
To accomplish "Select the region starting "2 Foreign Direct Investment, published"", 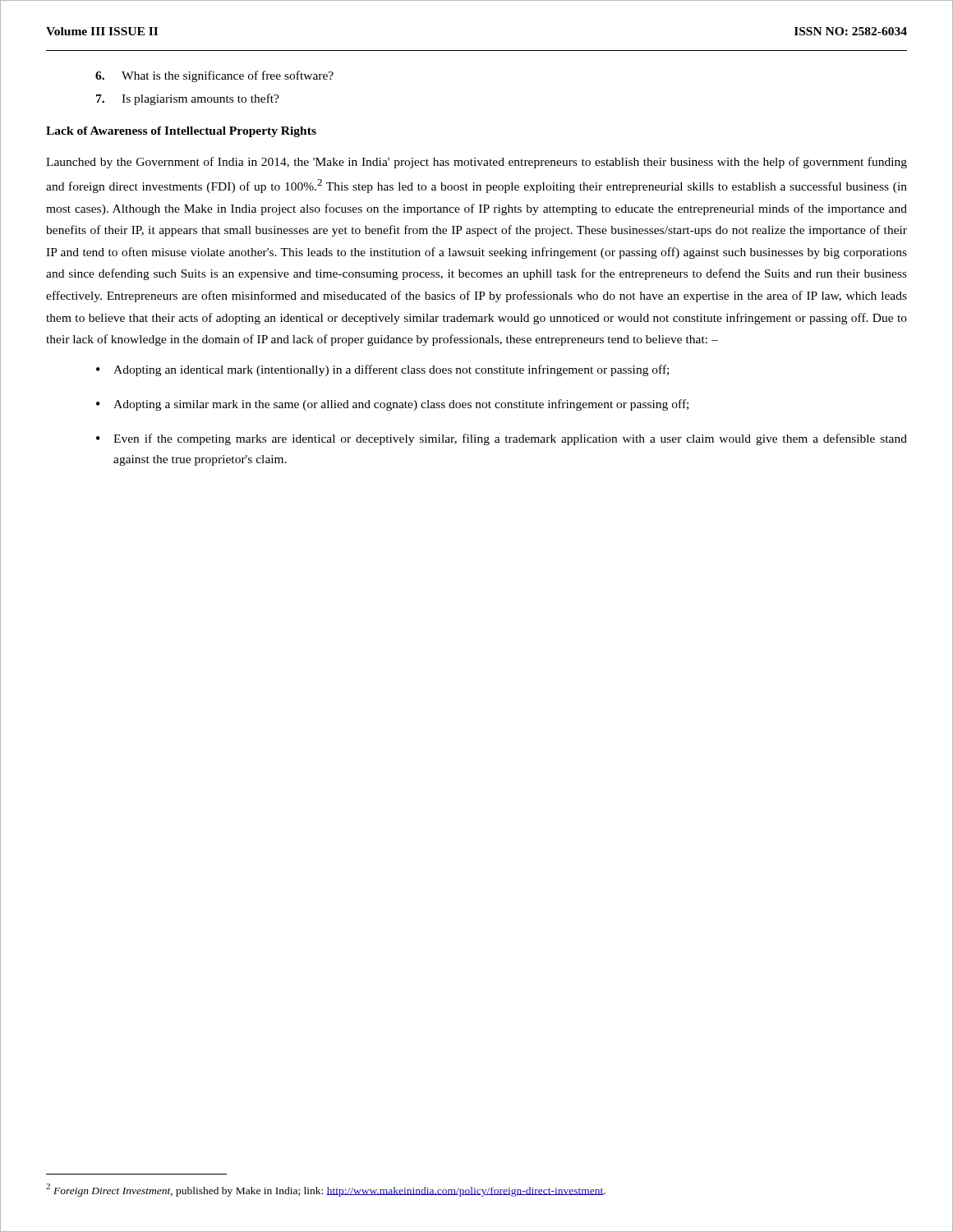I will [326, 1189].
